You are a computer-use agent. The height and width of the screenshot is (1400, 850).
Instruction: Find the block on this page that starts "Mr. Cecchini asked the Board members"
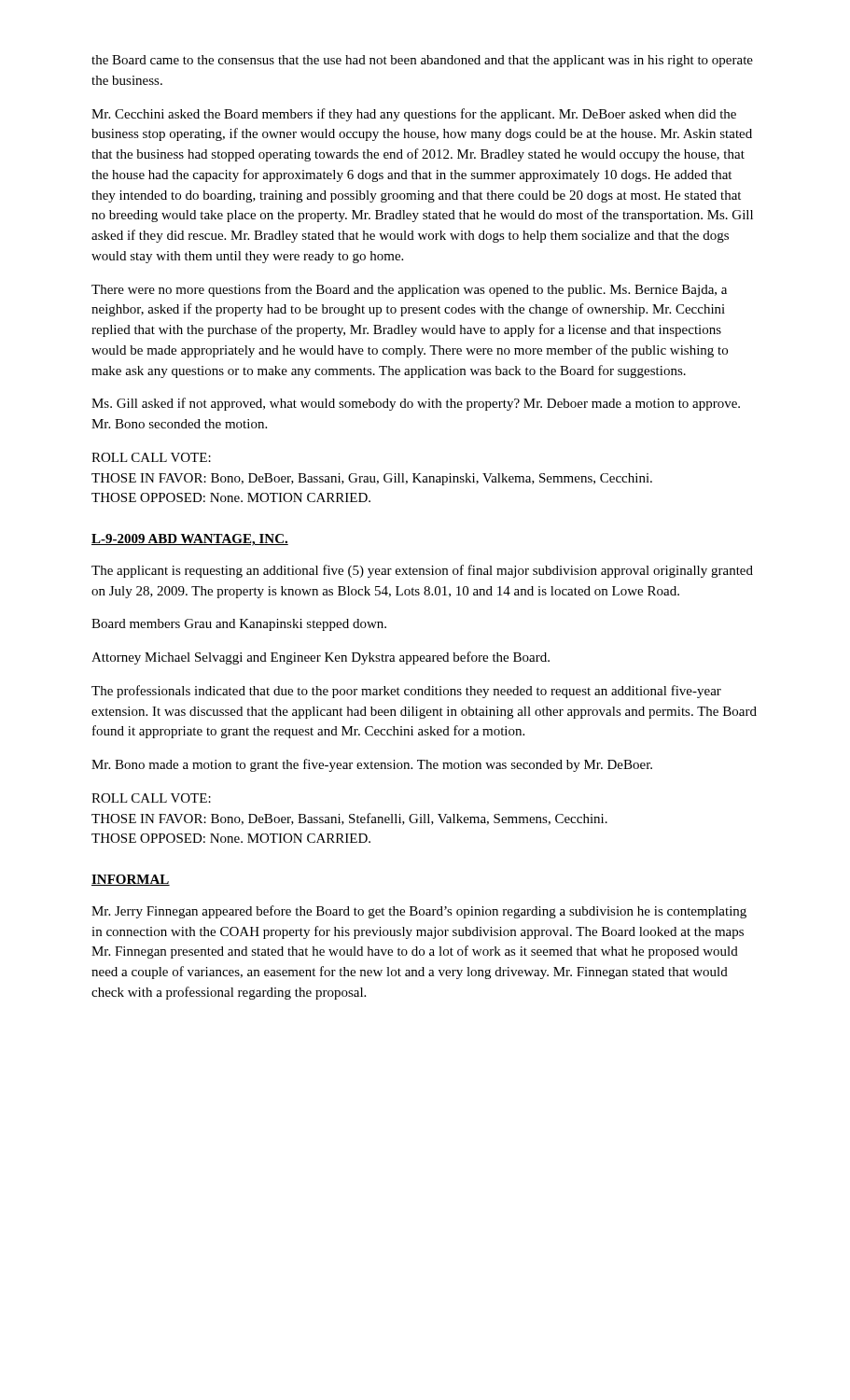point(423,184)
